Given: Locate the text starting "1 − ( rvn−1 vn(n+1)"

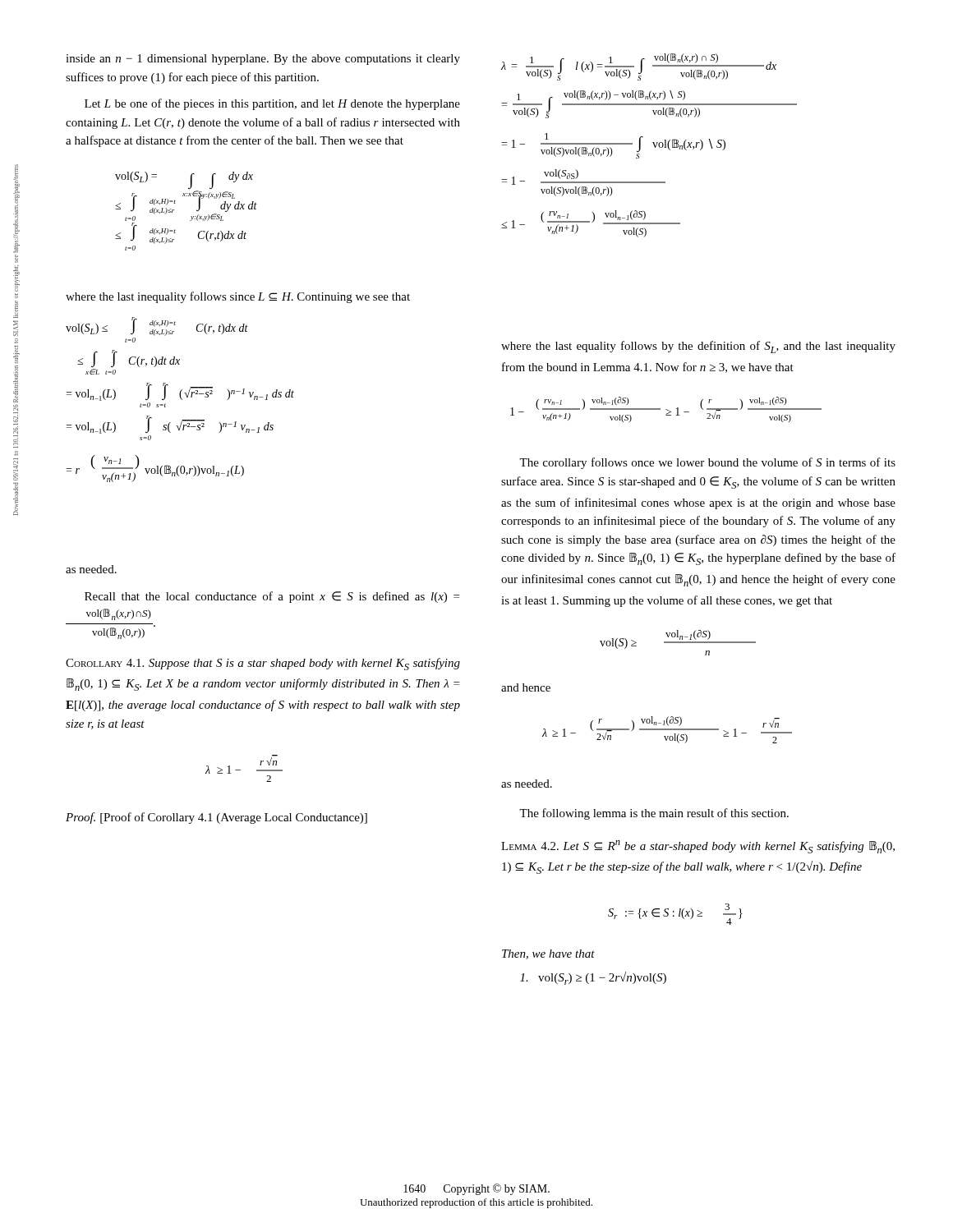Looking at the screenshot, I should 698,413.
